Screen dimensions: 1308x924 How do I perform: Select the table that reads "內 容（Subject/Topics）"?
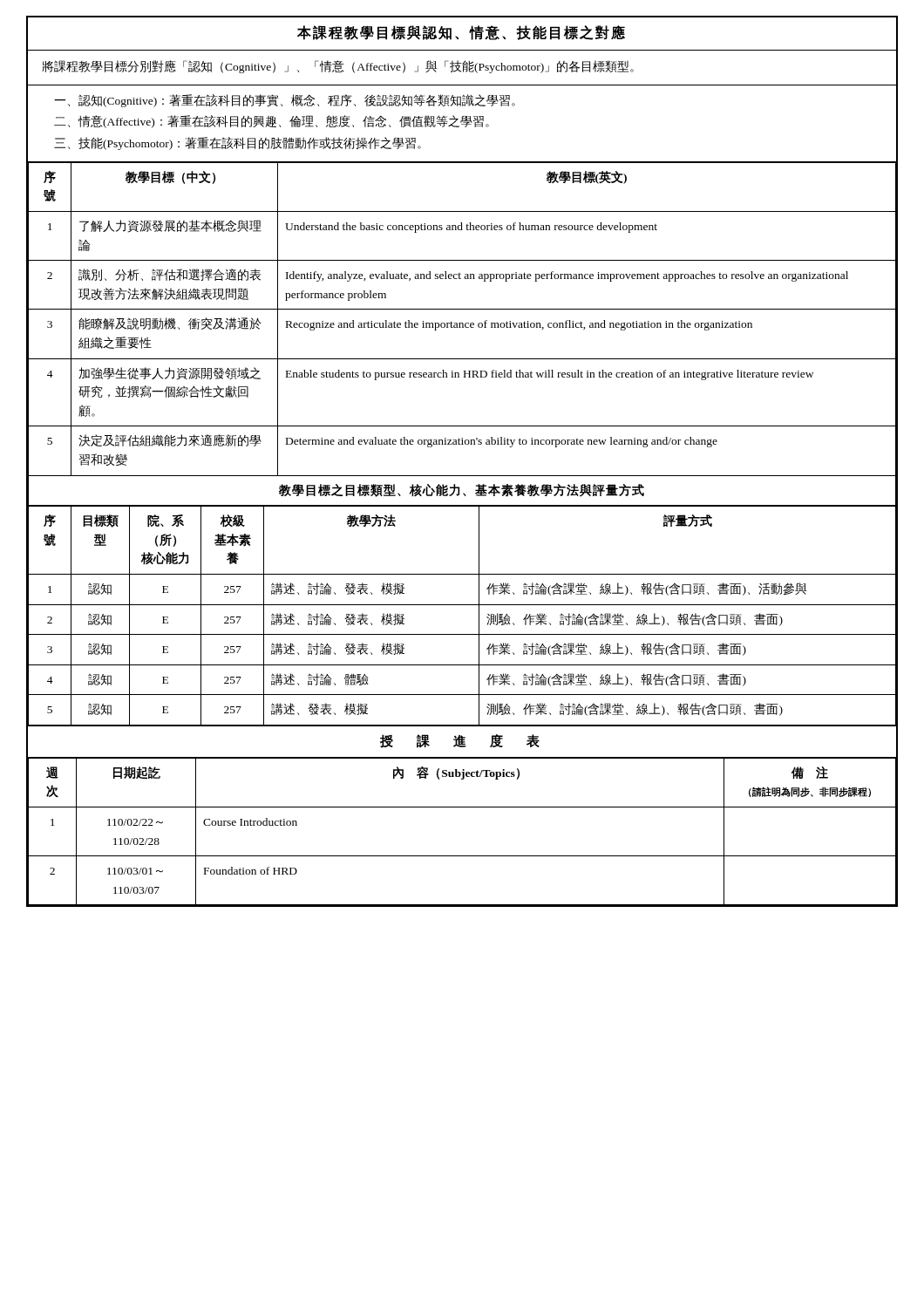click(x=462, y=832)
